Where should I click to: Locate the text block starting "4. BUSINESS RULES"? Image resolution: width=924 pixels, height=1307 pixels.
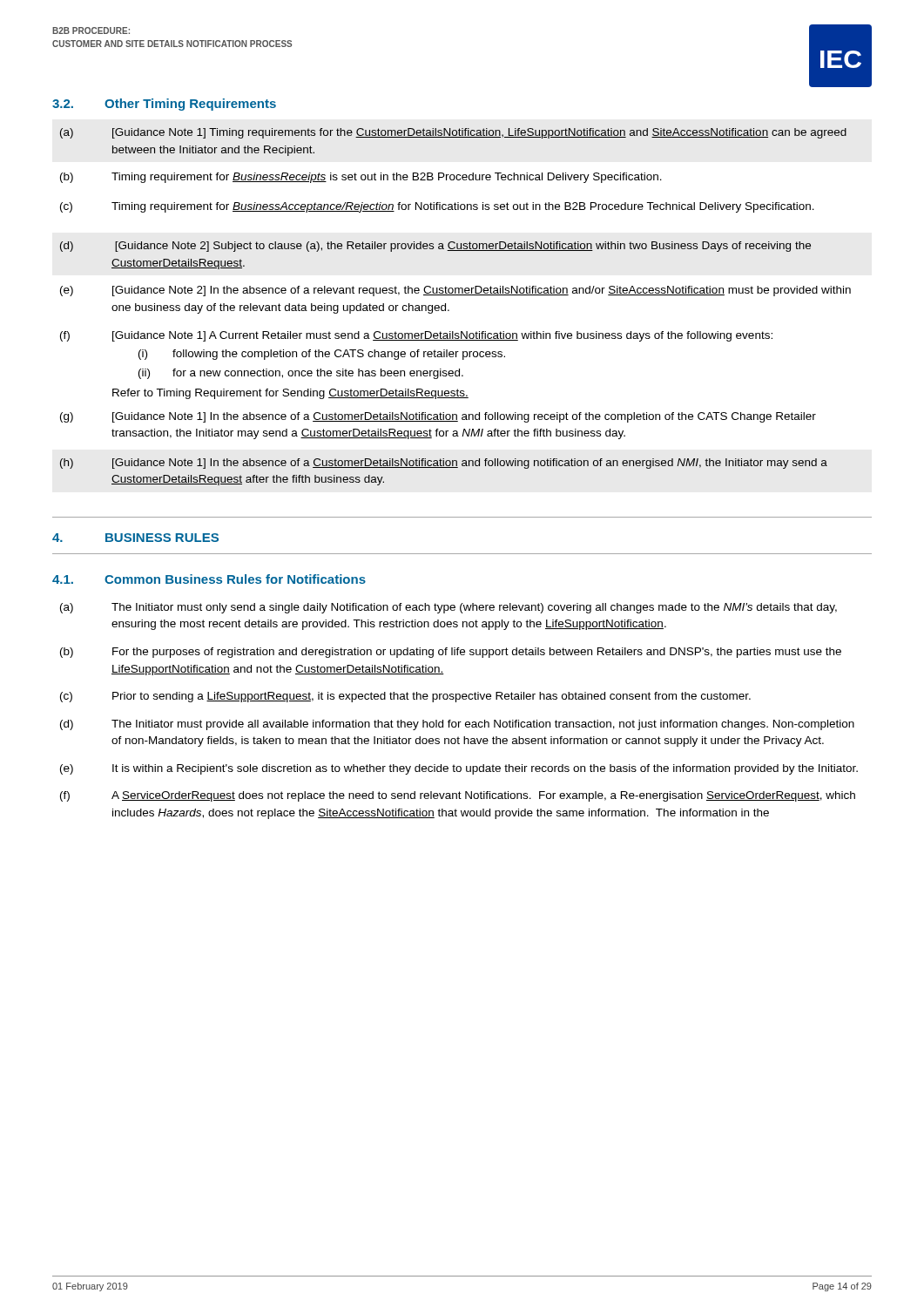pyautogui.click(x=136, y=537)
